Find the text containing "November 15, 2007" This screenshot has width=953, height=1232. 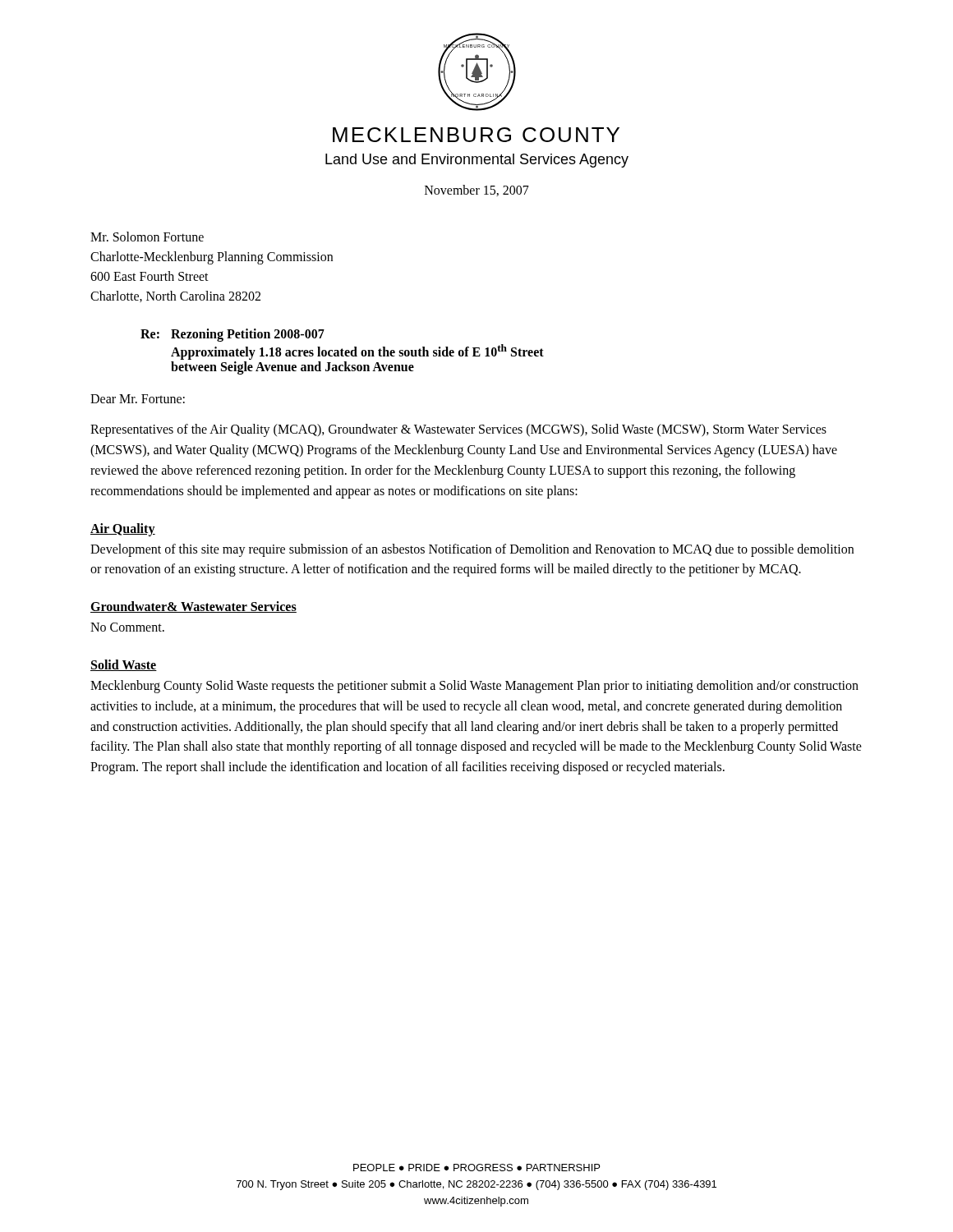(476, 190)
